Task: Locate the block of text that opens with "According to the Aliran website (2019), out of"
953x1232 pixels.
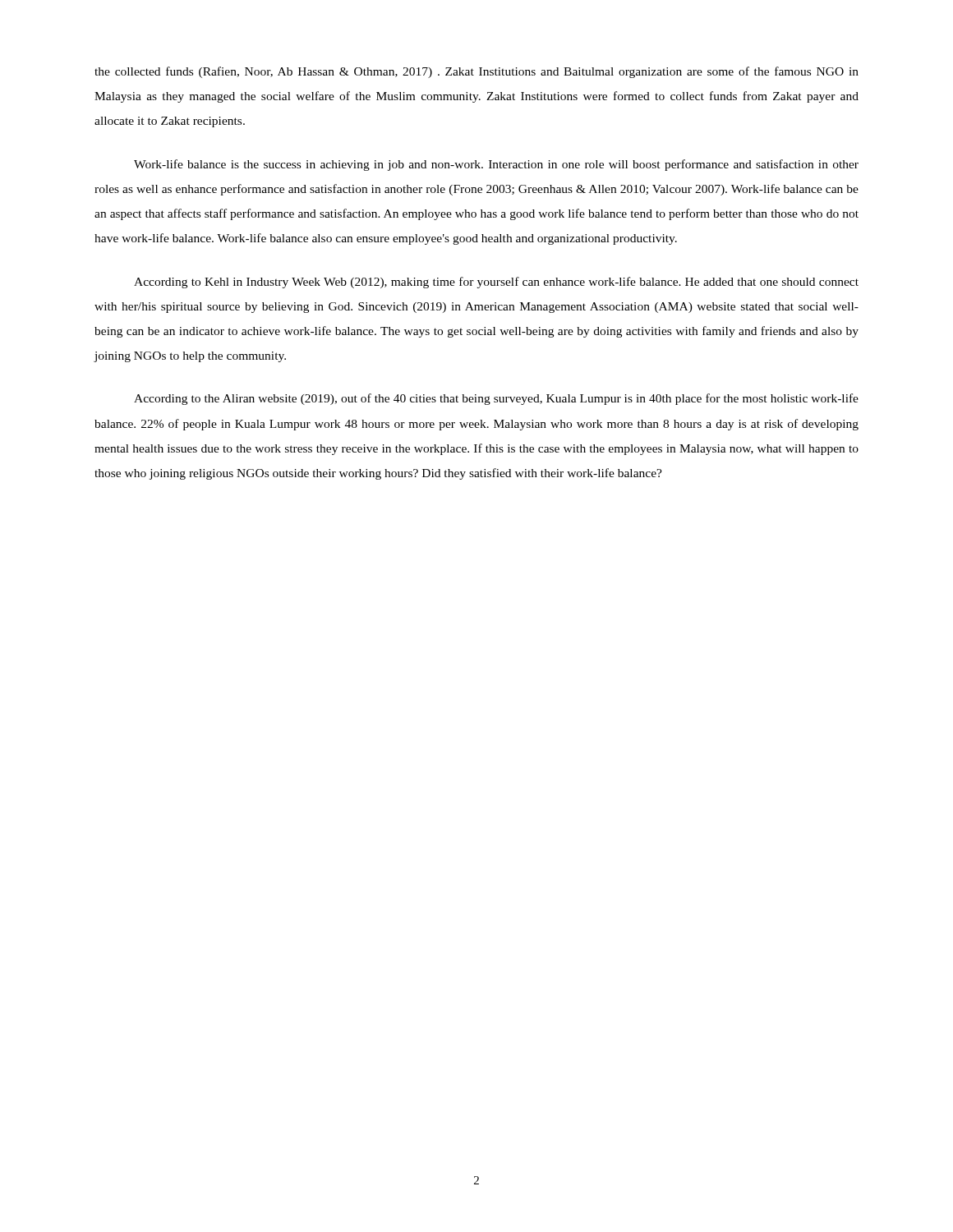Action: (x=476, y=436)
